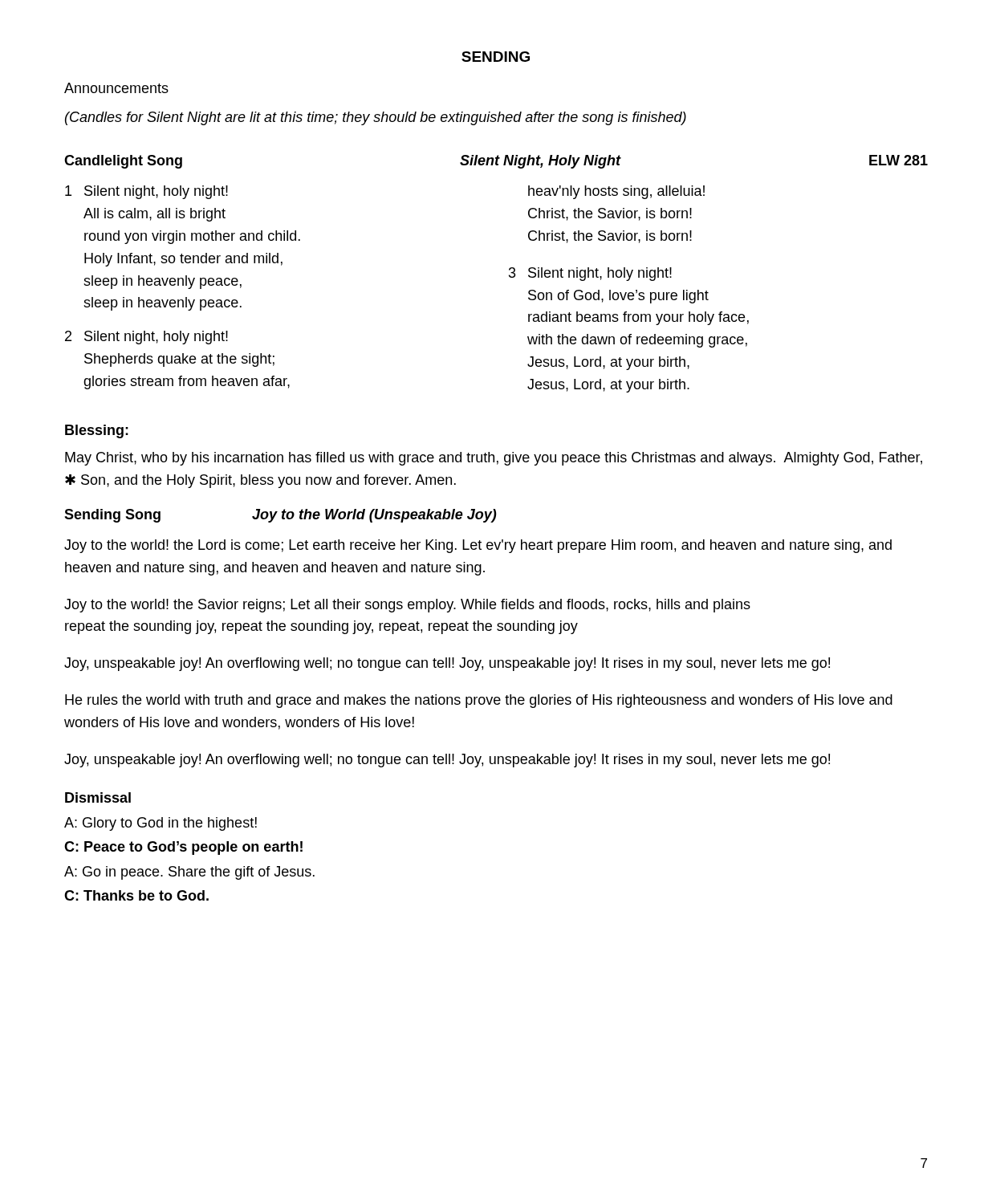Image resolution: width=992 pixels, height=1204 pixels.
Task: Locate the list item containing "3 Silent night, holy"
Action: coord(629,329)
